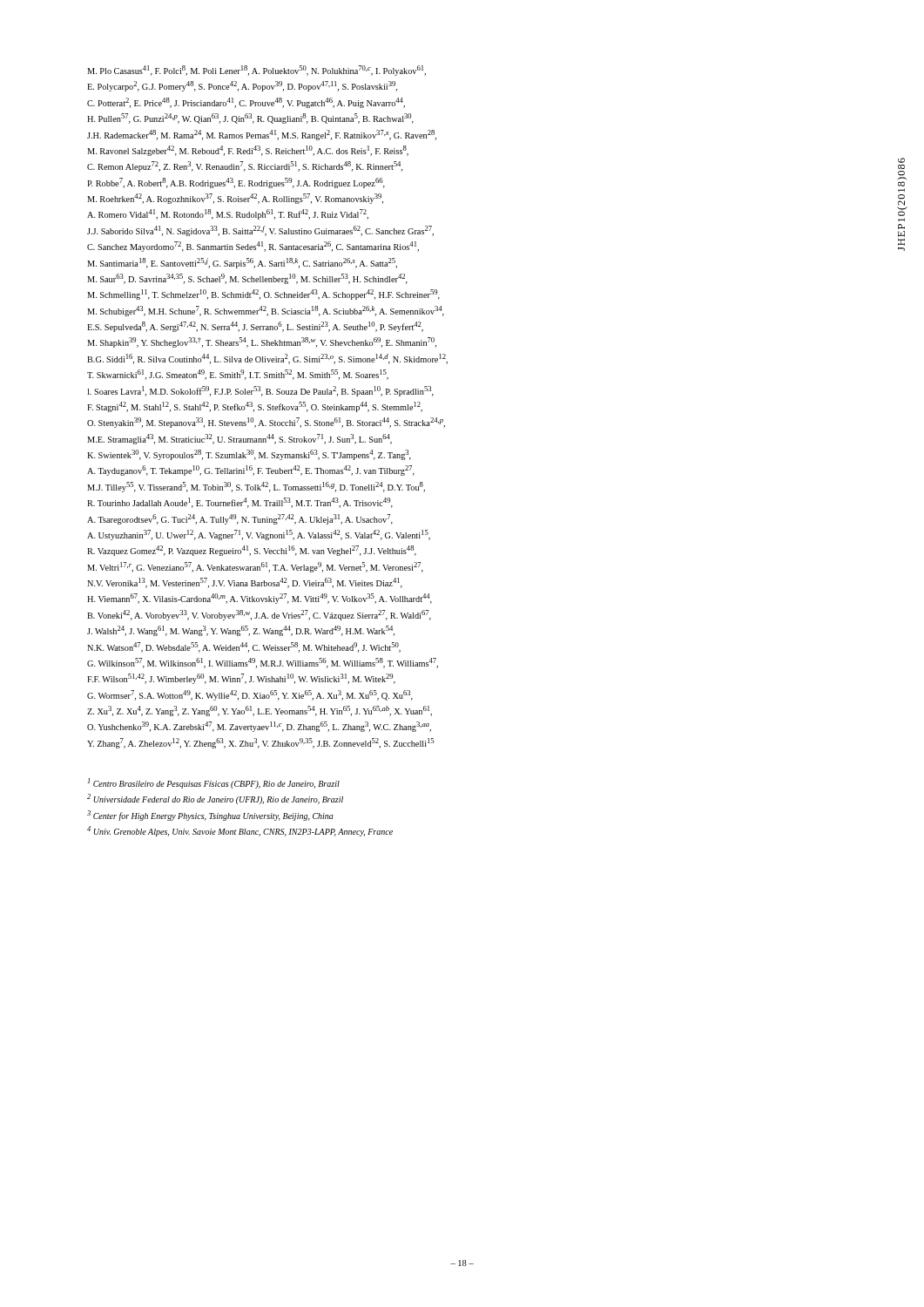
Task: Locate the region starting "1 Centro Brasileiro de Pesquisas Físicas (CBPF), Rio"
Action: tap(213, 783)
